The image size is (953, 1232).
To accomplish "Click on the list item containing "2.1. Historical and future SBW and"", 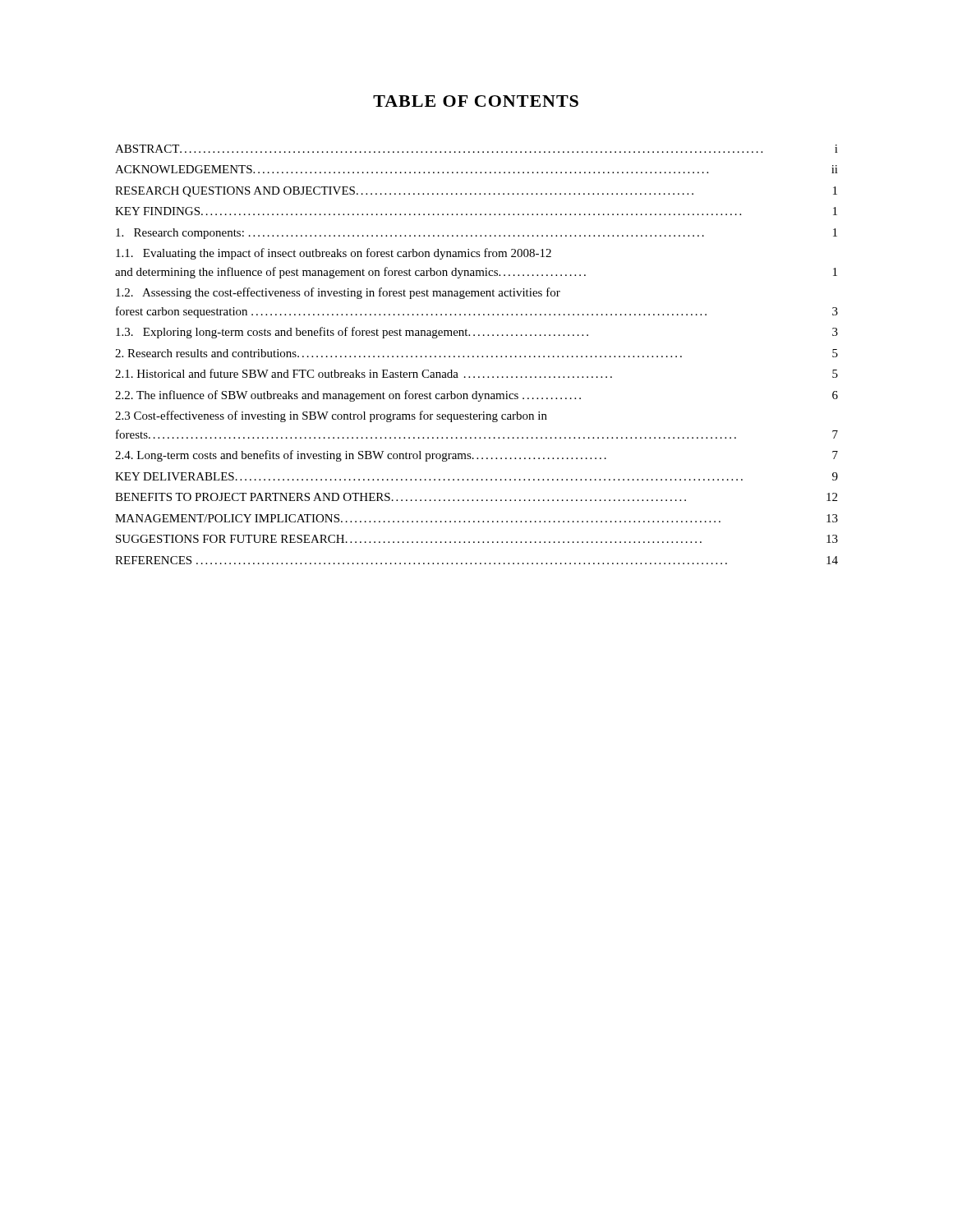I will (476, 374).
